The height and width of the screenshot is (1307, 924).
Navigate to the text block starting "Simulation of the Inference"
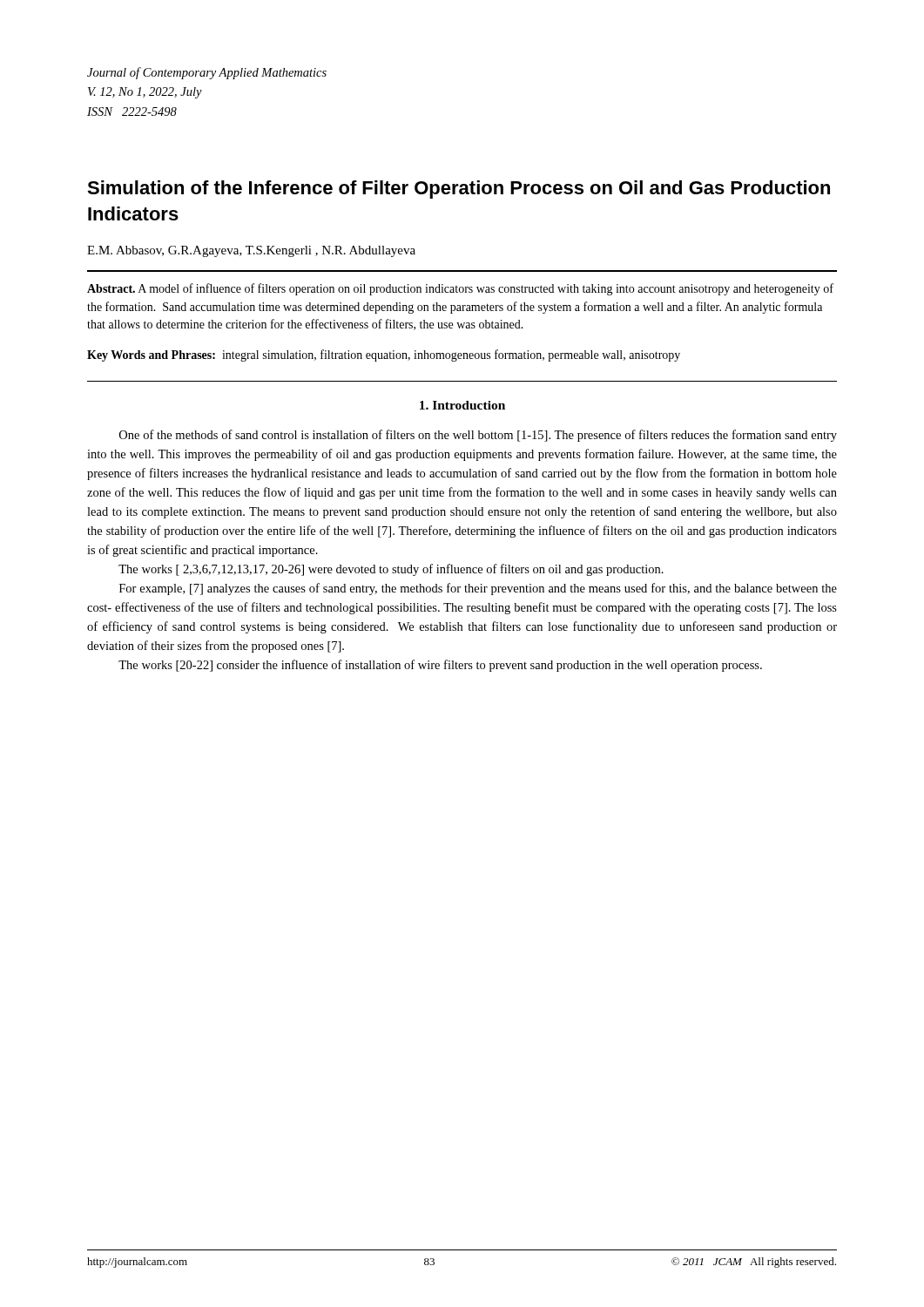click(x=462, y=201)
